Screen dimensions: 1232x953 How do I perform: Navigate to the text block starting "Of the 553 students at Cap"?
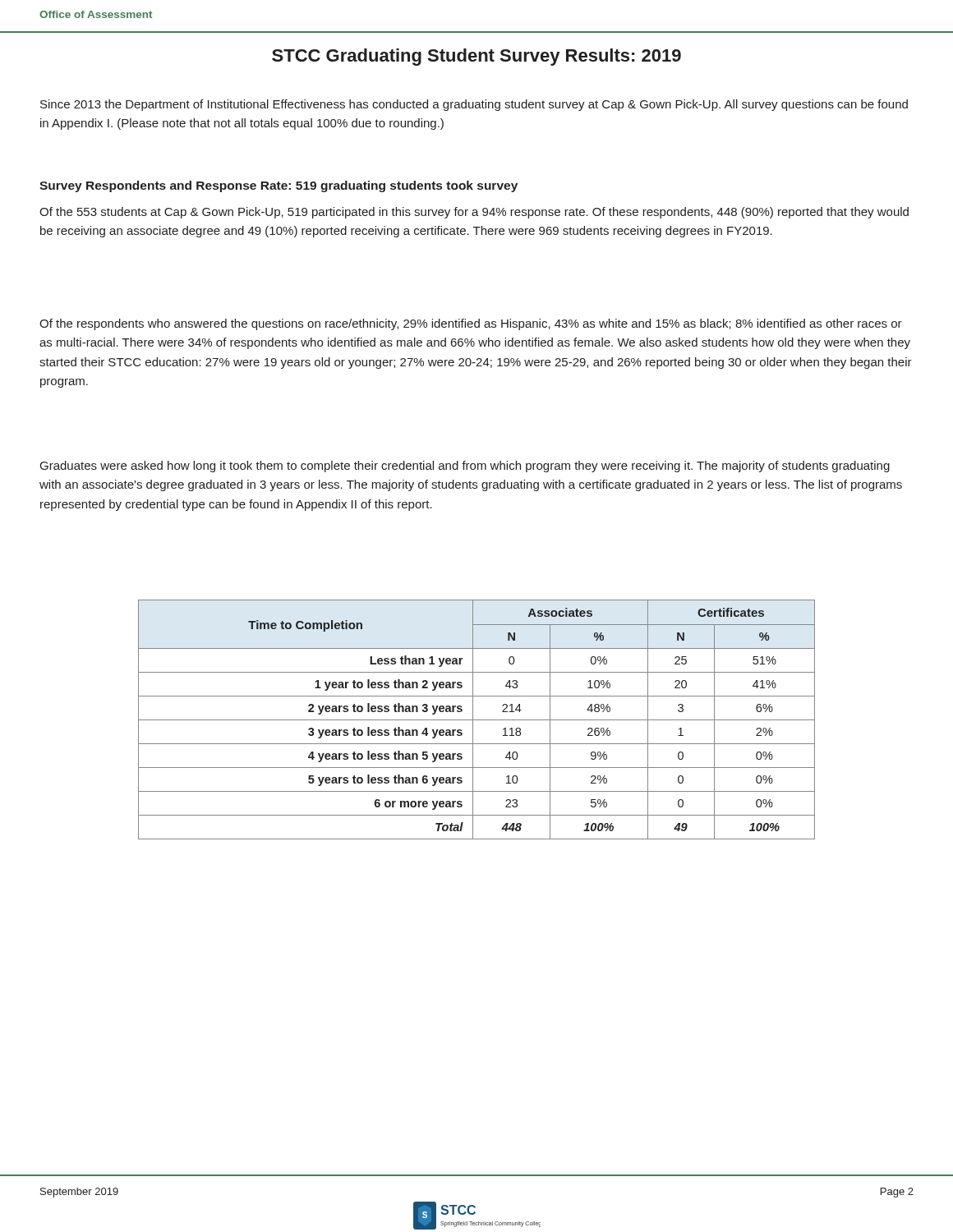pyautogui.click(x=474, y=221)
